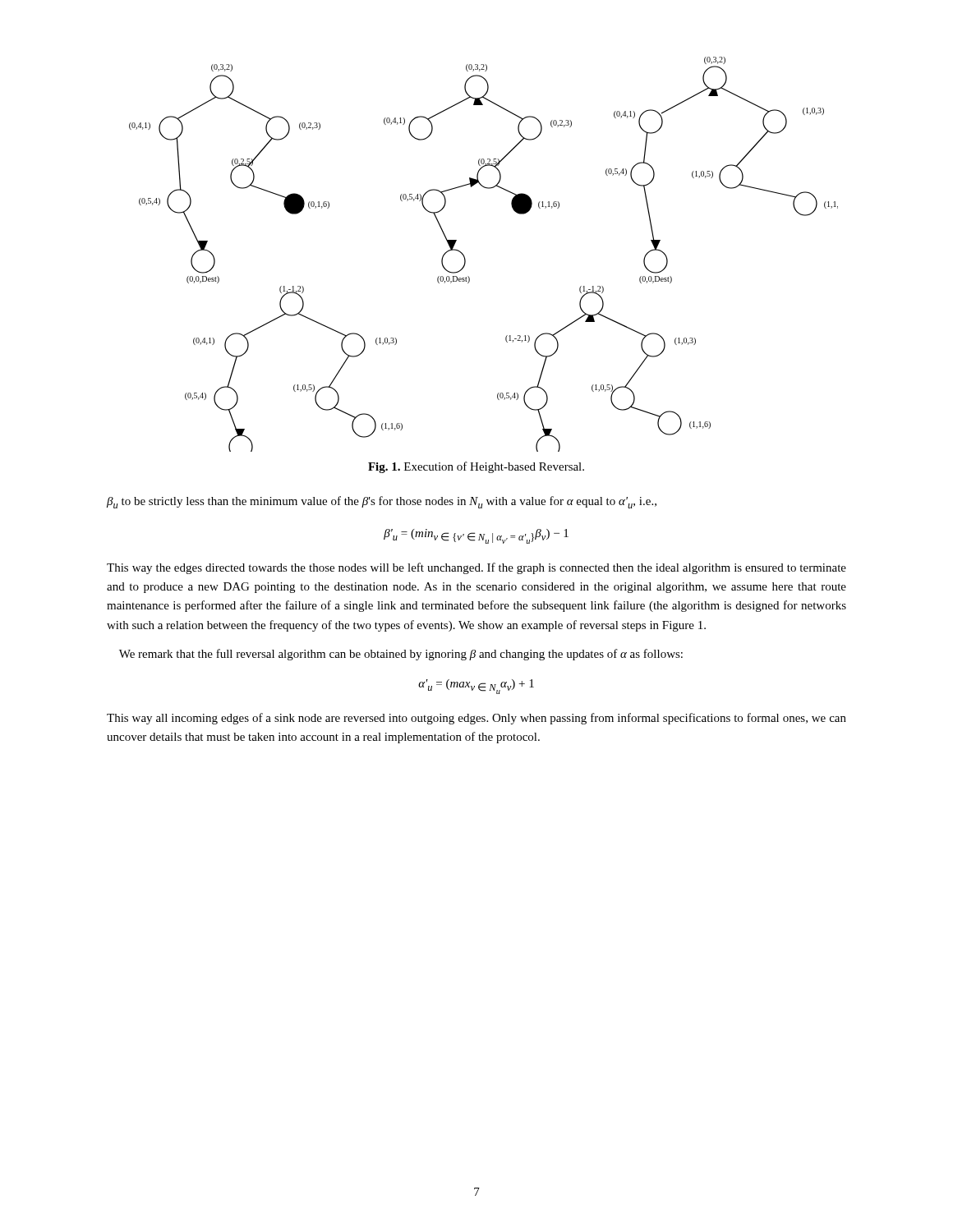Screen dimensions: 1232x953
Task: Find a illustration
Action: (x=476, y=252)
